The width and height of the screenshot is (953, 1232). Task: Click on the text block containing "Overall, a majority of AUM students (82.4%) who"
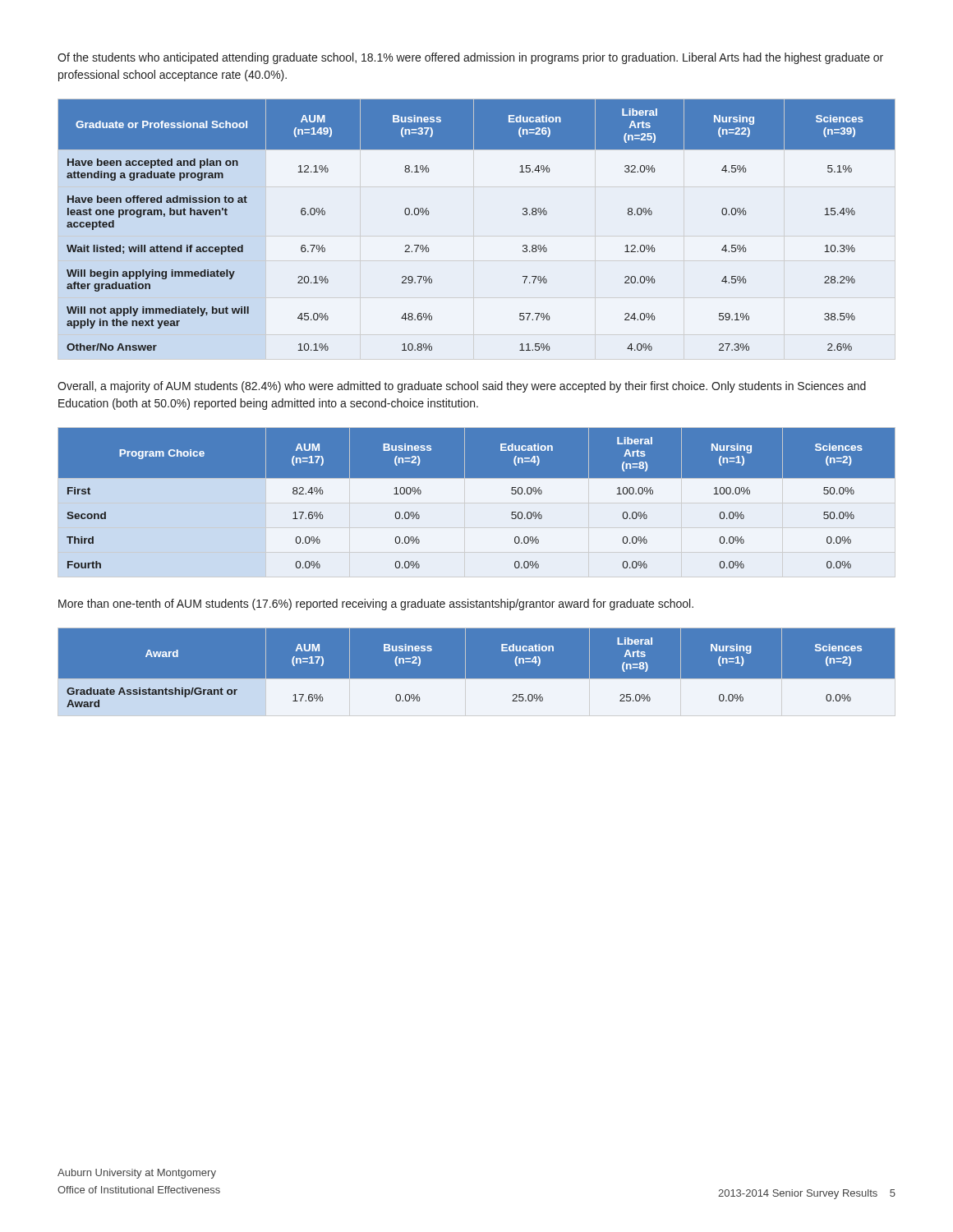click(x=462, y=395)
